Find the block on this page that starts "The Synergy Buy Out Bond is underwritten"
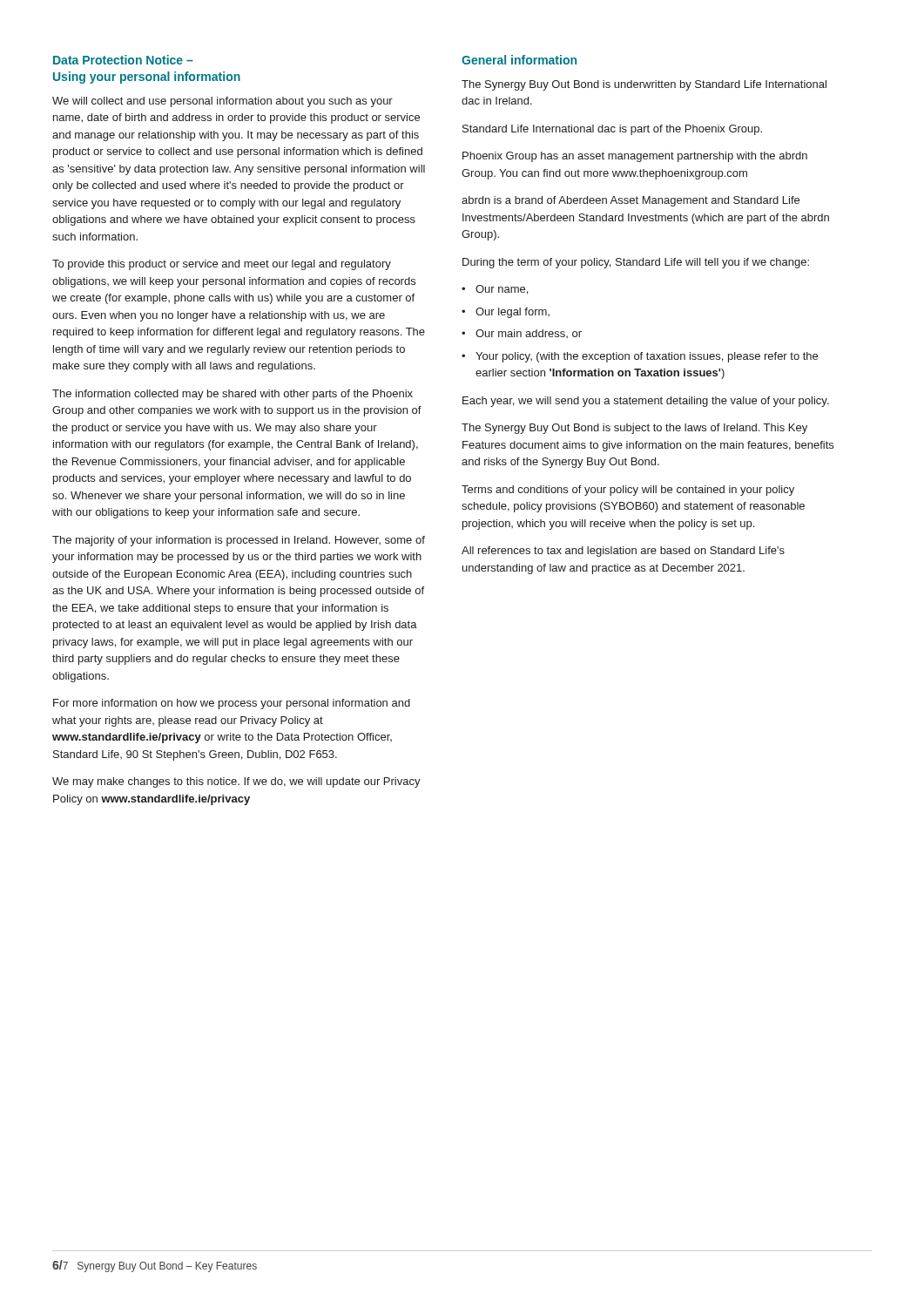The height and width of the screenshot is (1307, 924). coord(644,93)
